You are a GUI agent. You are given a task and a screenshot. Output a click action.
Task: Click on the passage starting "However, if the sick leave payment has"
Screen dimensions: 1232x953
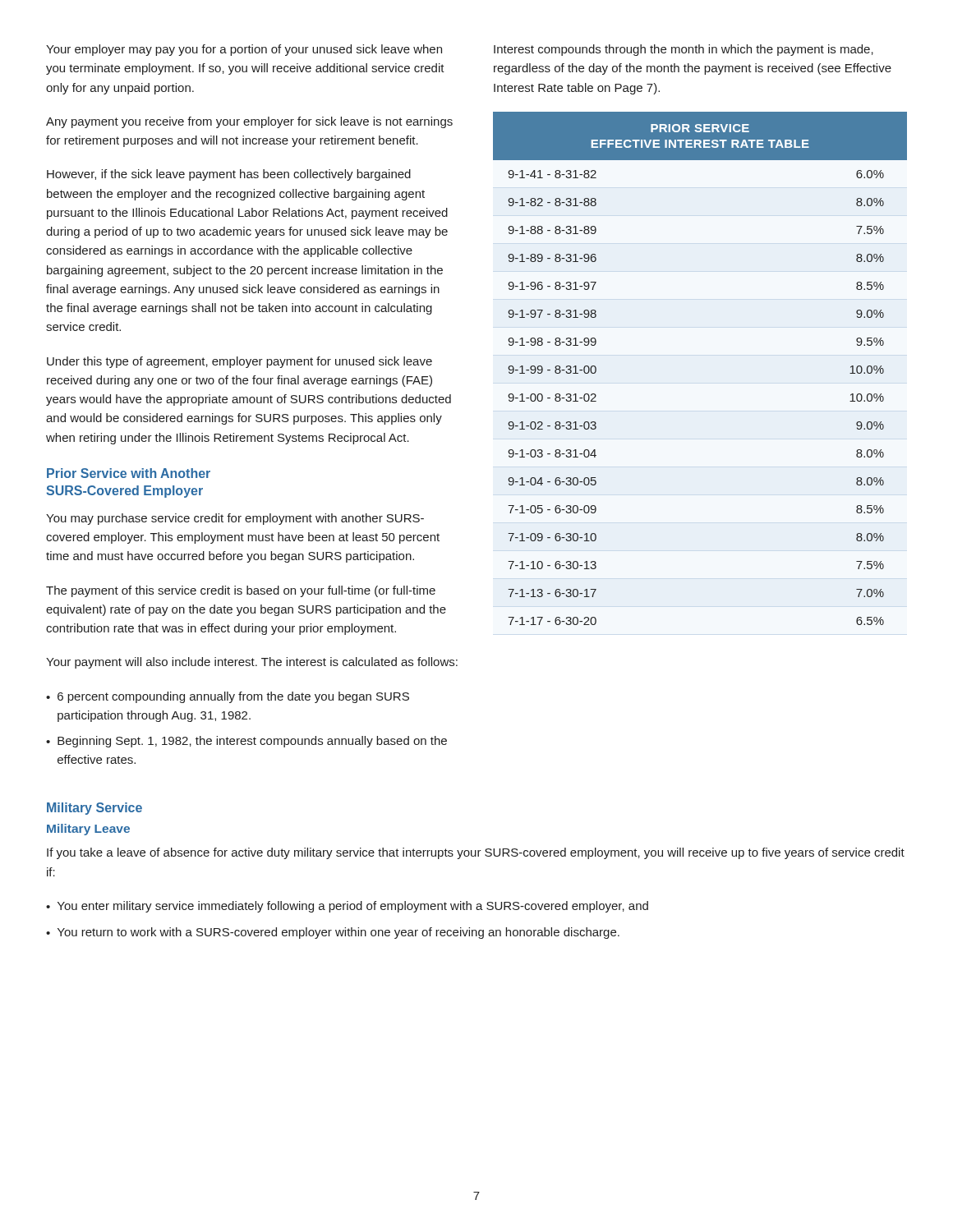[x=247, y=250]
